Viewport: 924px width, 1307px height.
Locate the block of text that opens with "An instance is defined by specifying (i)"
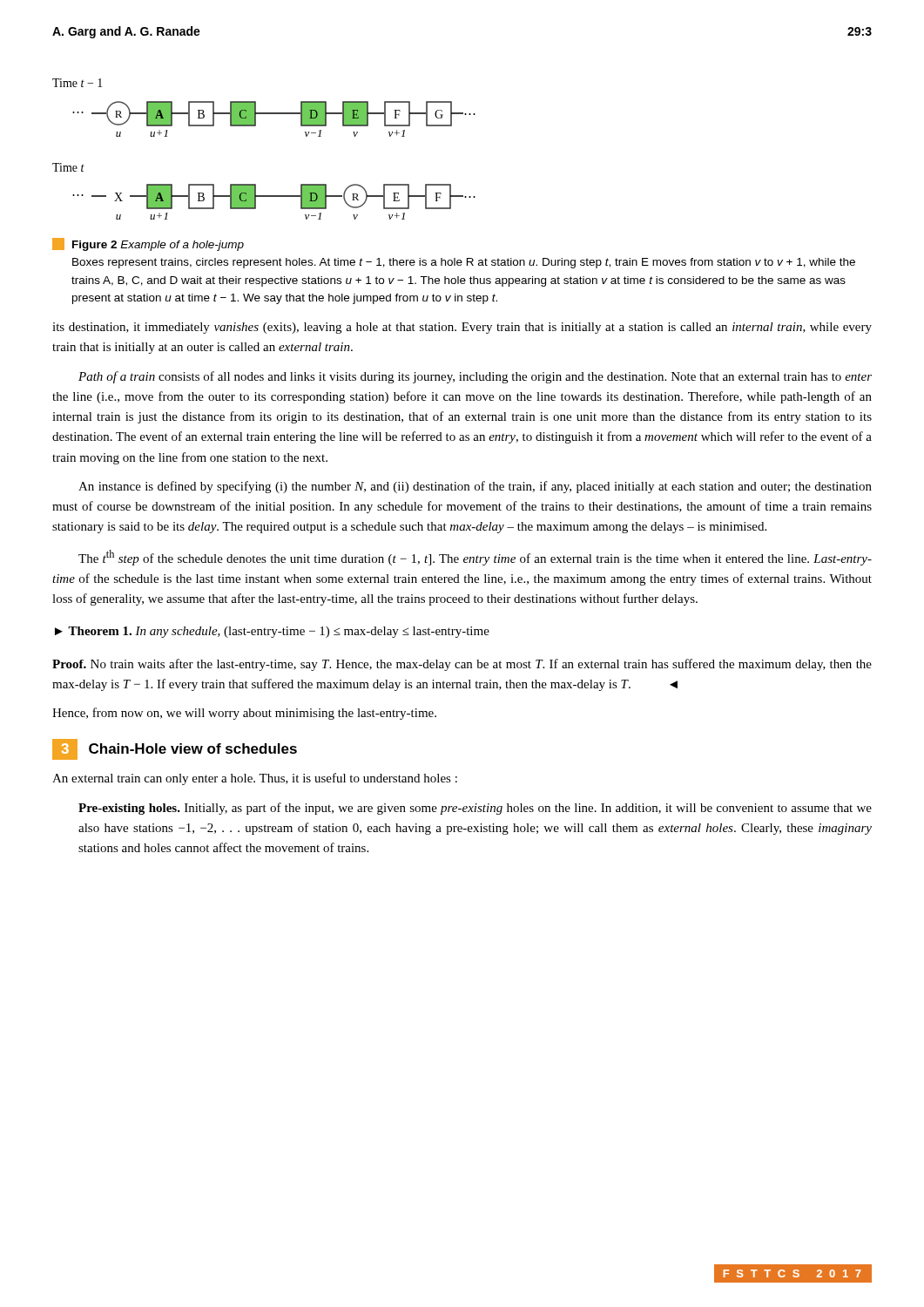coord(462,506)
